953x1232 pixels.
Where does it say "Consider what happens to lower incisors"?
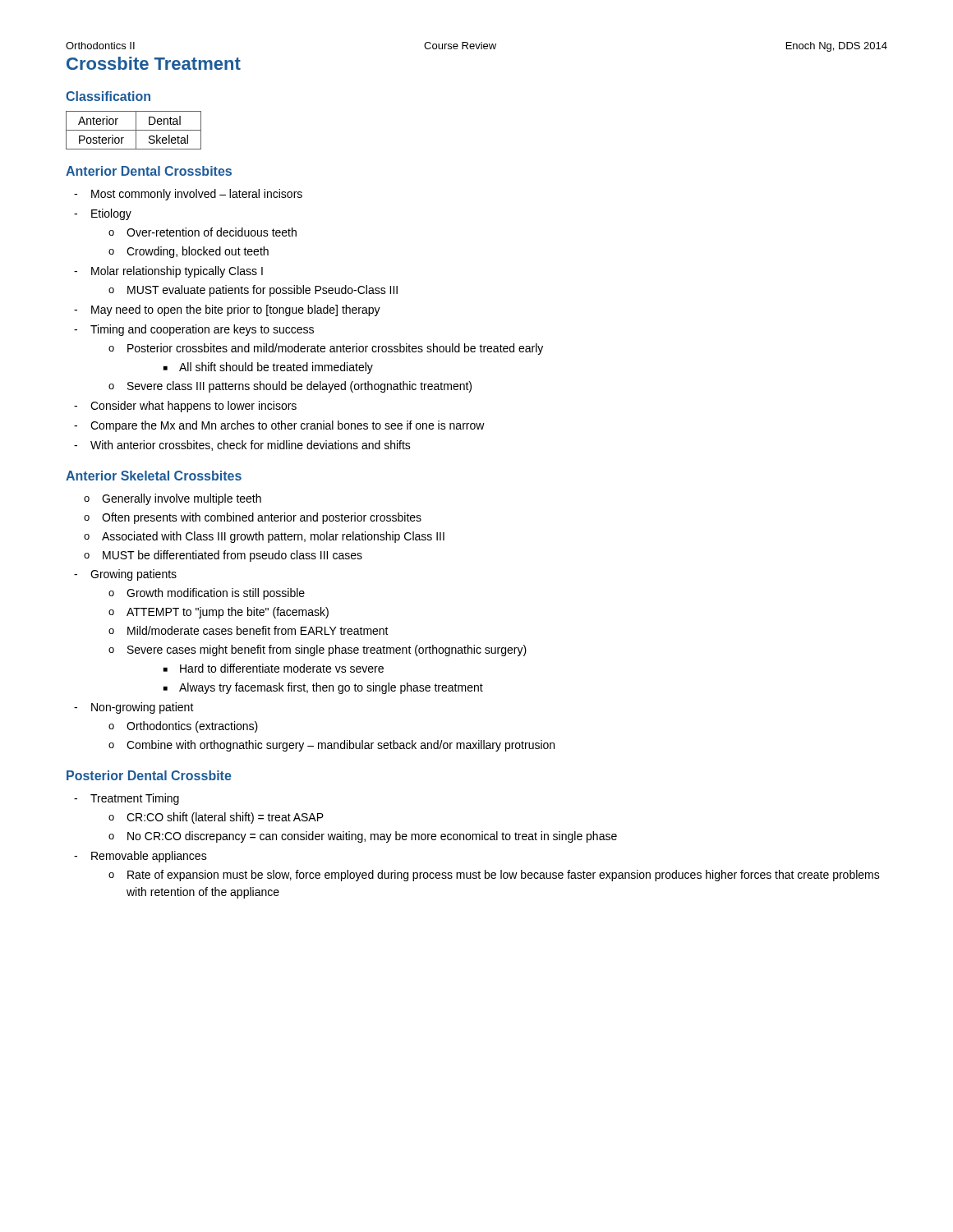[x=194, y=406]
